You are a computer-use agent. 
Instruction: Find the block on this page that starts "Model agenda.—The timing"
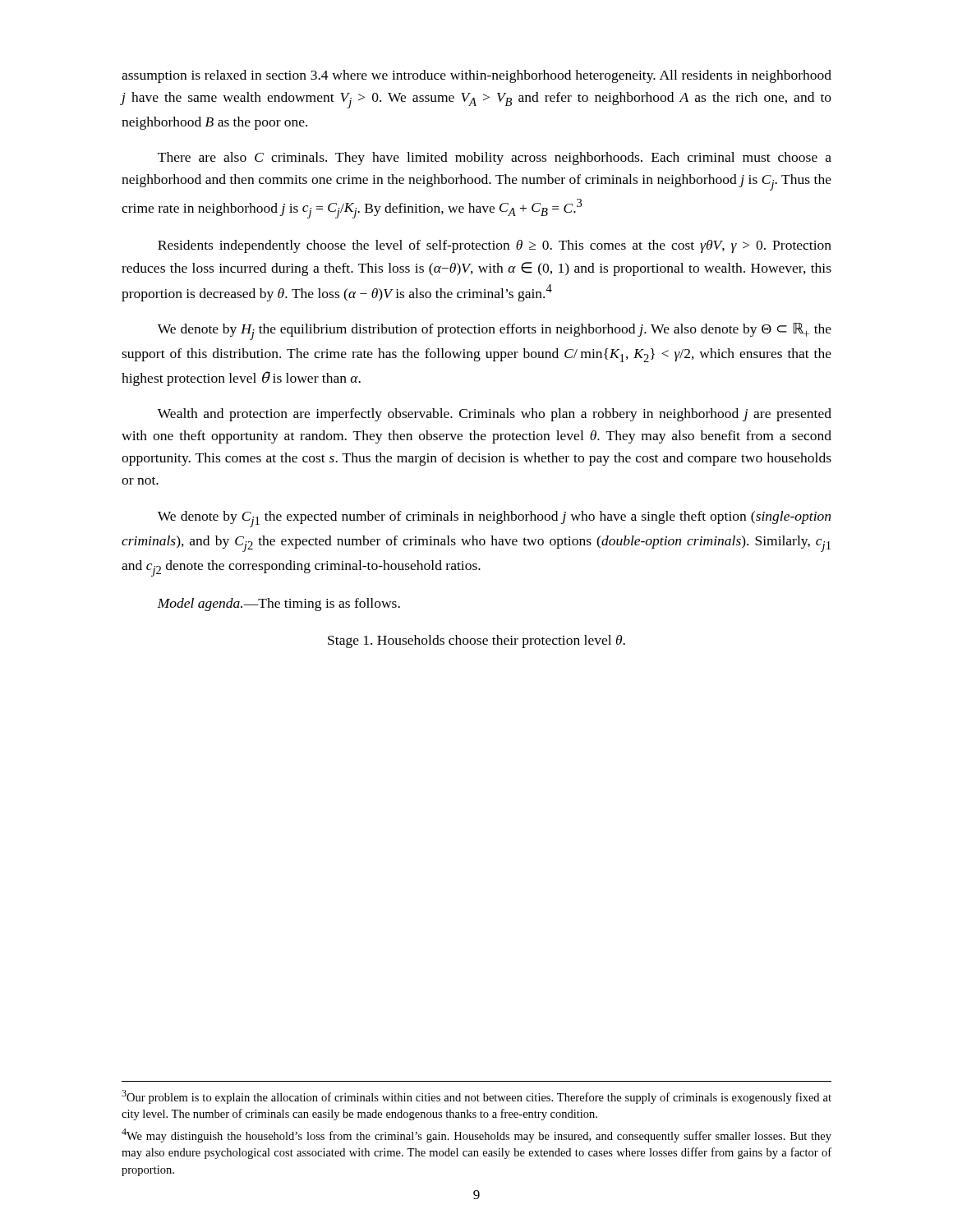pyautogui.click(x=279, y=605)
